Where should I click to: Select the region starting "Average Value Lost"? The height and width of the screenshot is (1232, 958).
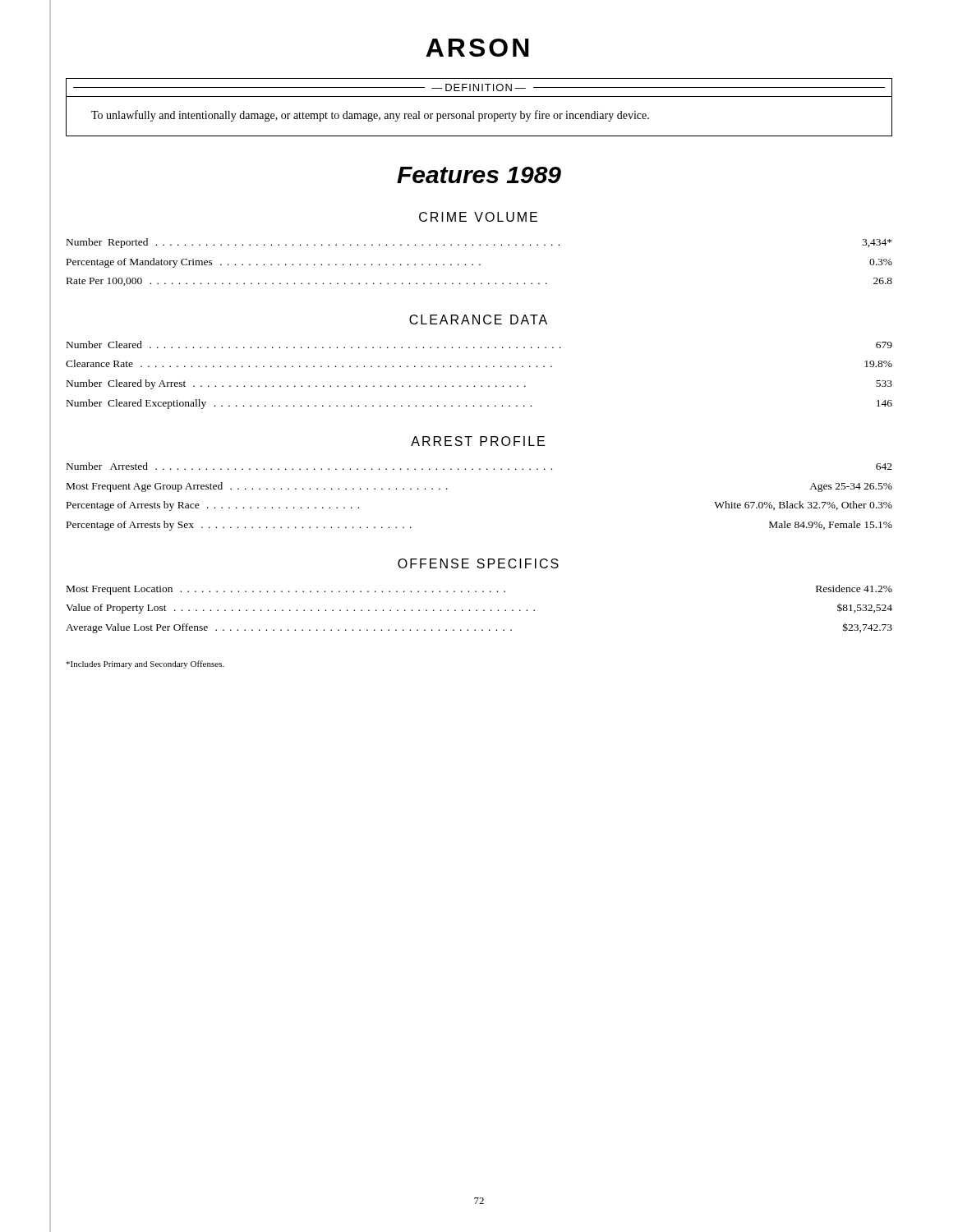[x=479, y=627]
